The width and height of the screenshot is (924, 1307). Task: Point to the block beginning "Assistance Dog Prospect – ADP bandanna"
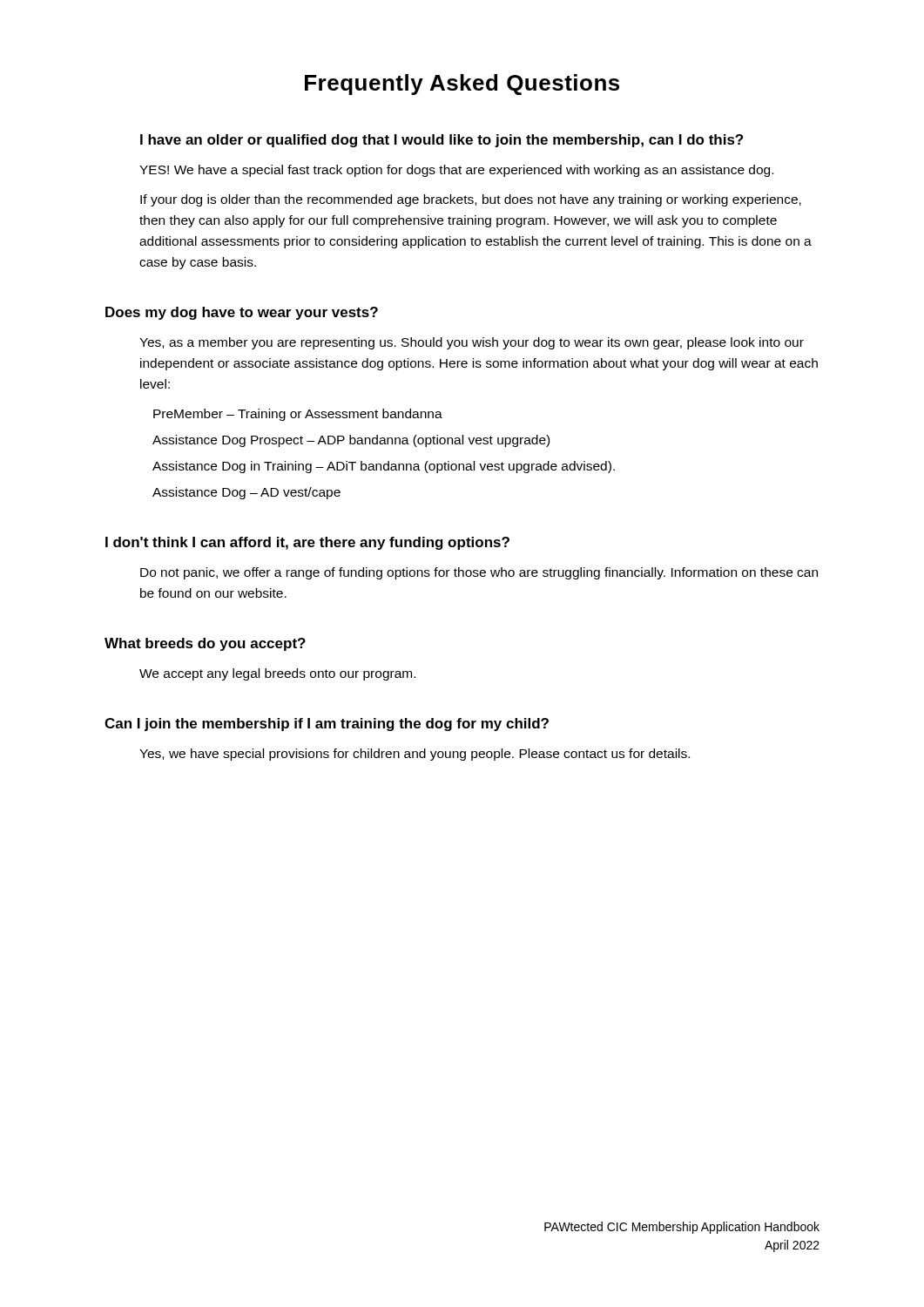[x=351, y=440]
